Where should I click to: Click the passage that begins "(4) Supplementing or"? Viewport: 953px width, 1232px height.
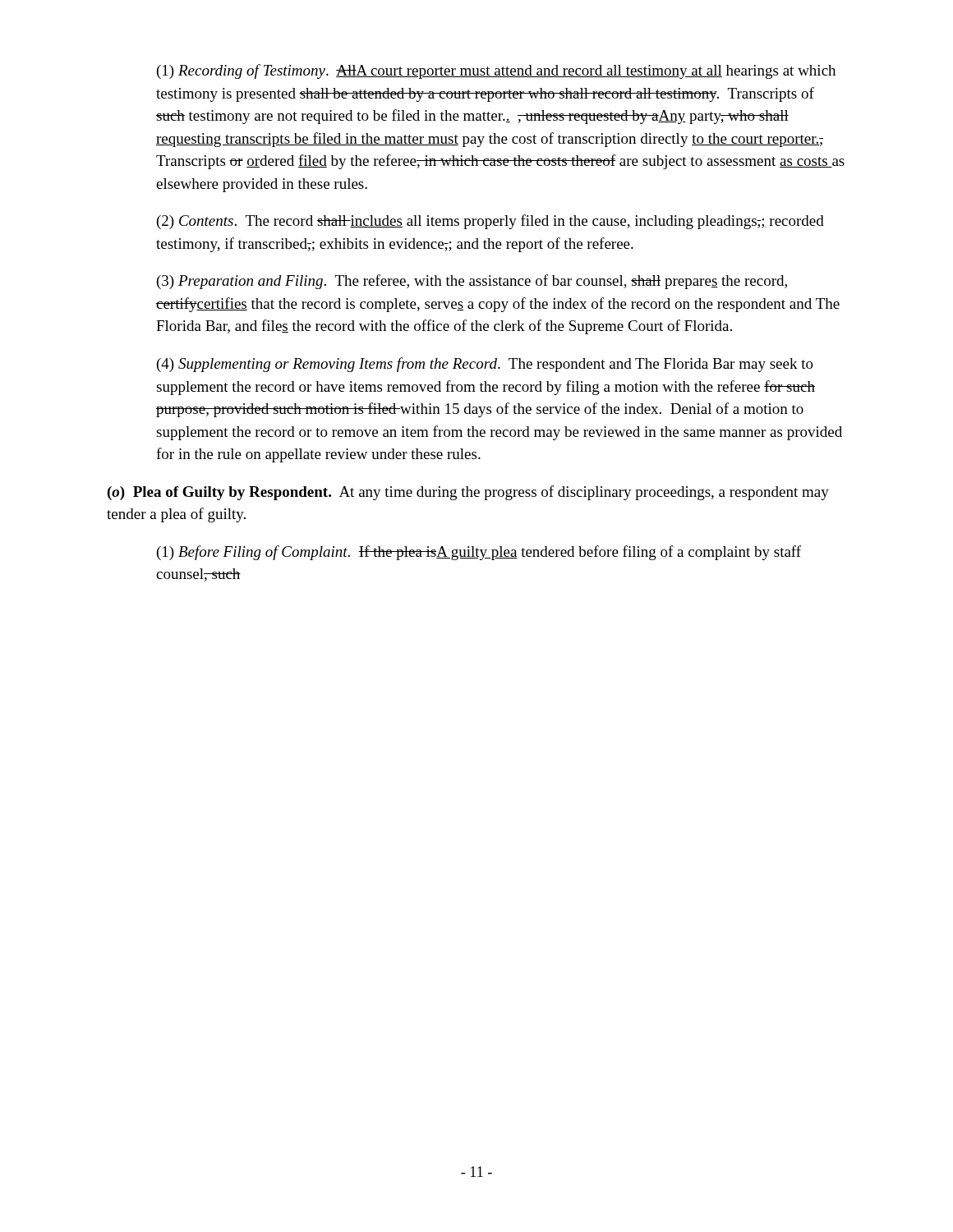[501, 409]
